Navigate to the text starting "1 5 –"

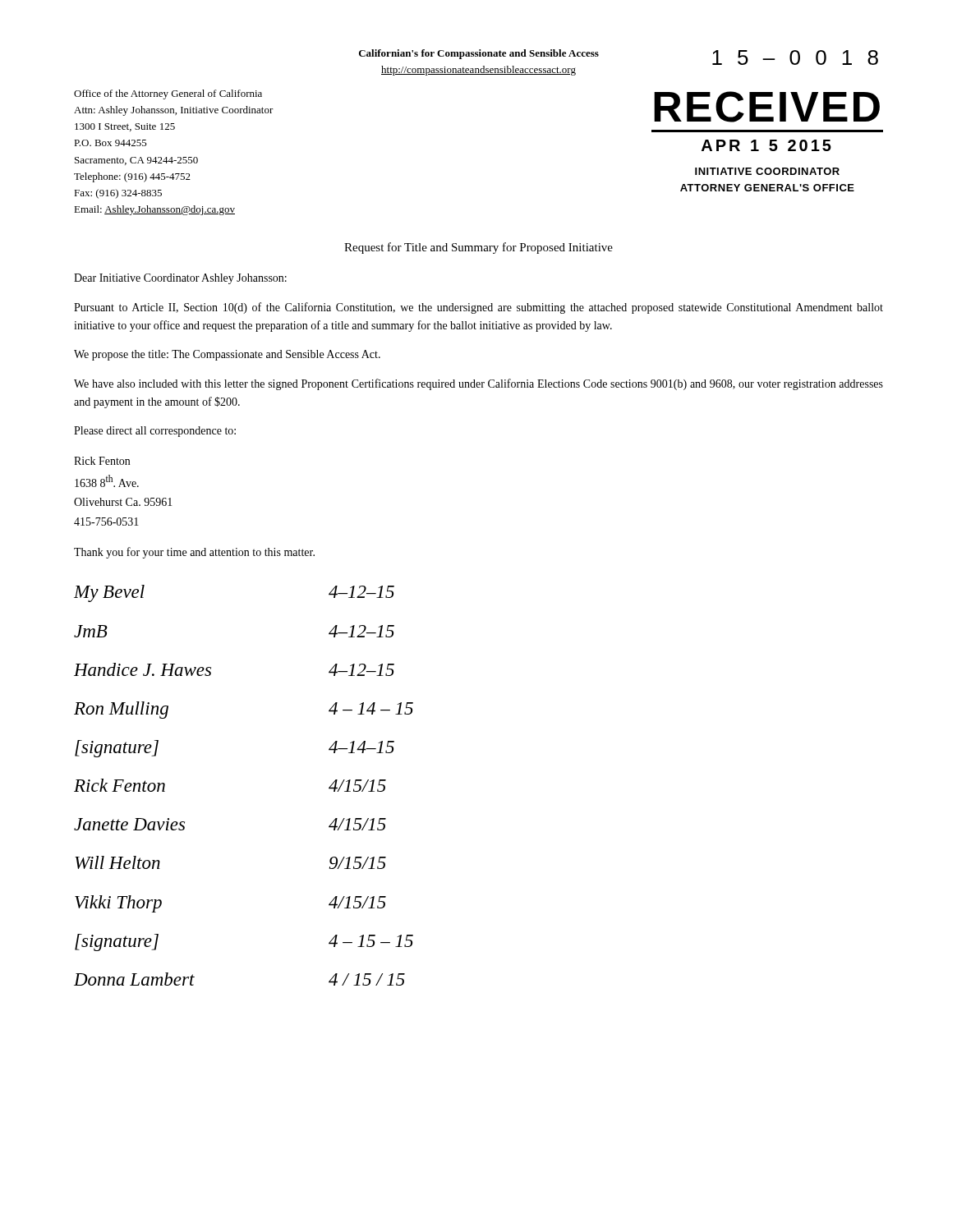click(x=797, y=58)
